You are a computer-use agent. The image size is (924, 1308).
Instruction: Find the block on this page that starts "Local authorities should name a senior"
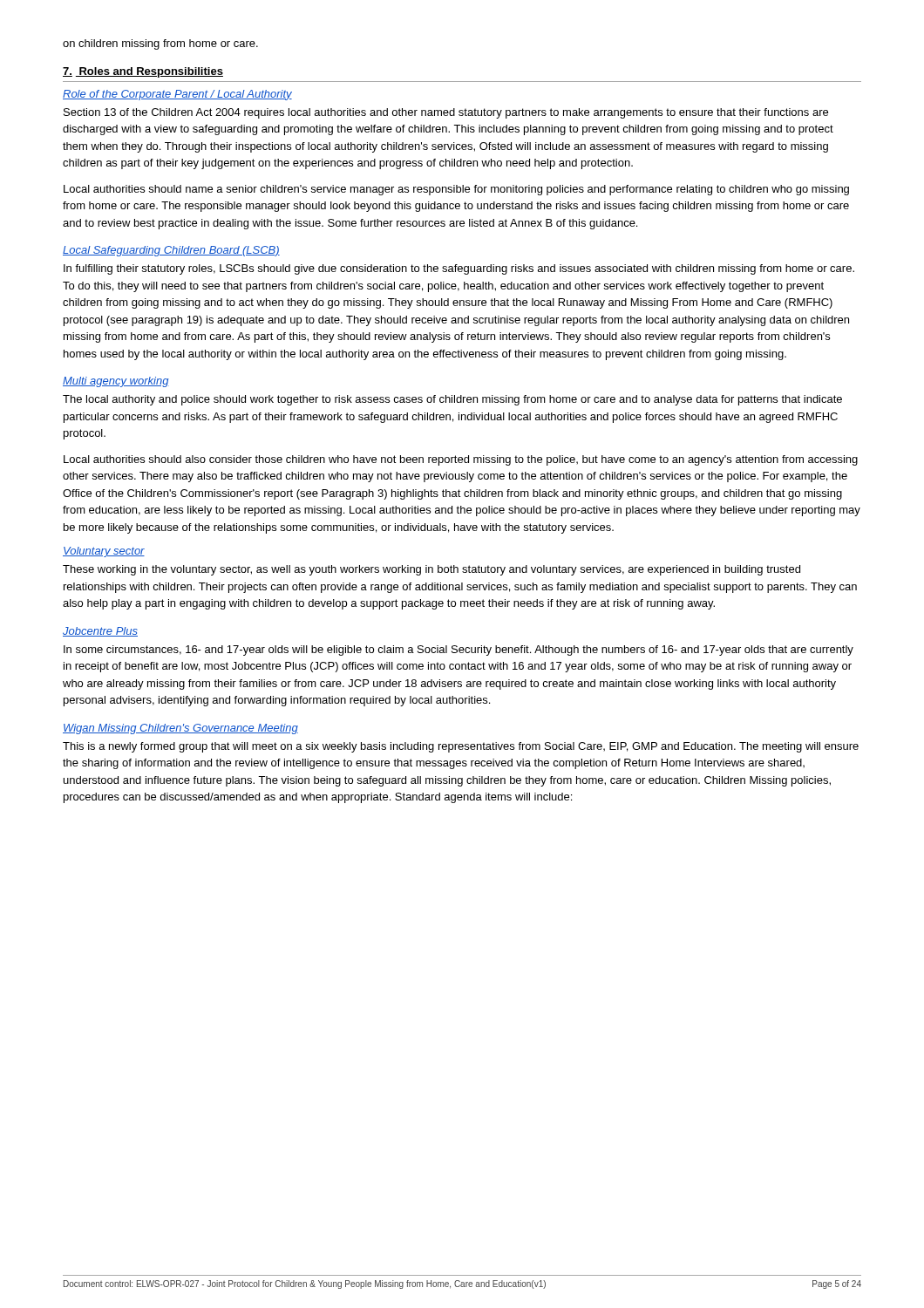tap(462, 206)
